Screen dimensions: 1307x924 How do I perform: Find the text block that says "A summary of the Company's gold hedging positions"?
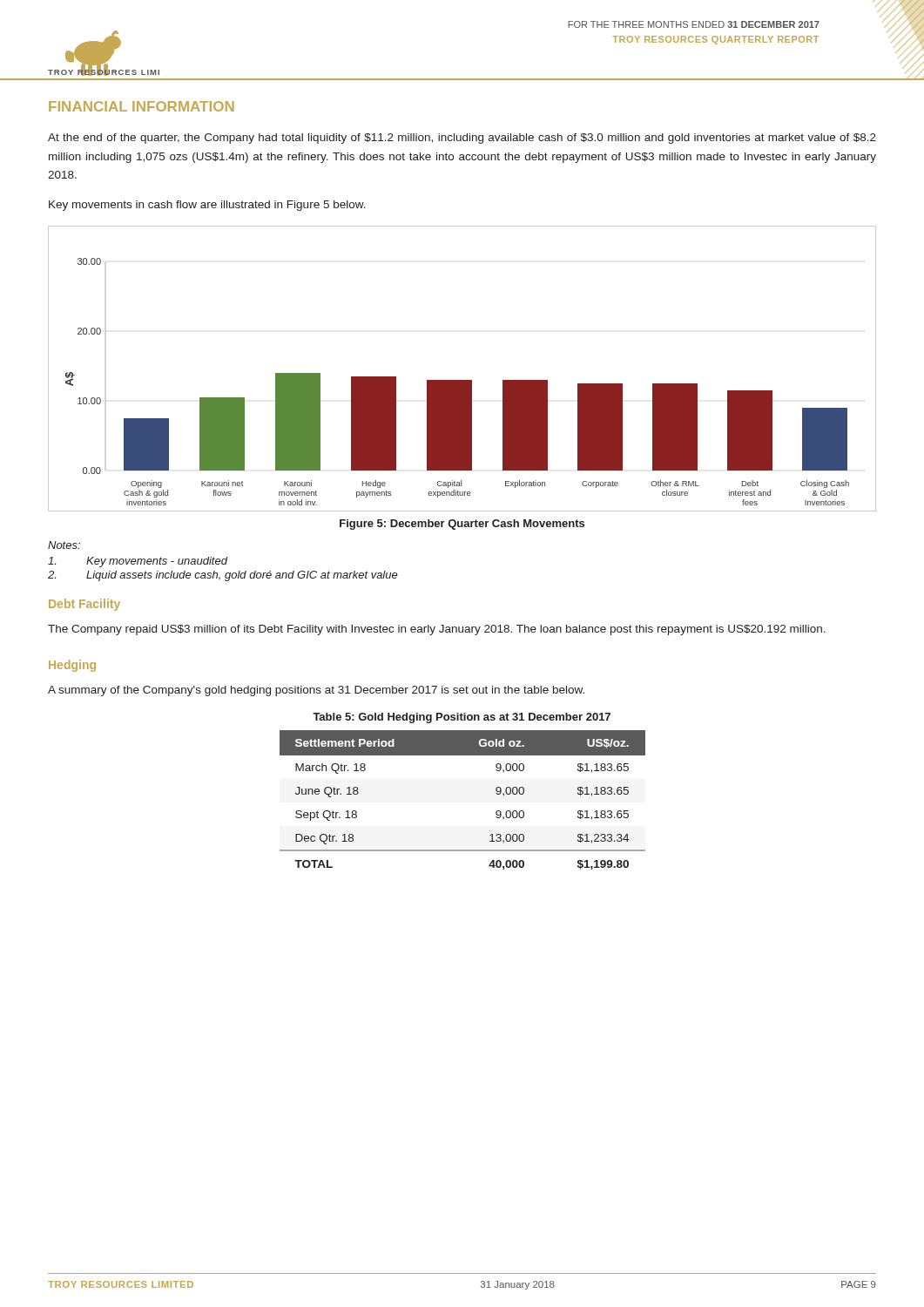pos(317,690)
